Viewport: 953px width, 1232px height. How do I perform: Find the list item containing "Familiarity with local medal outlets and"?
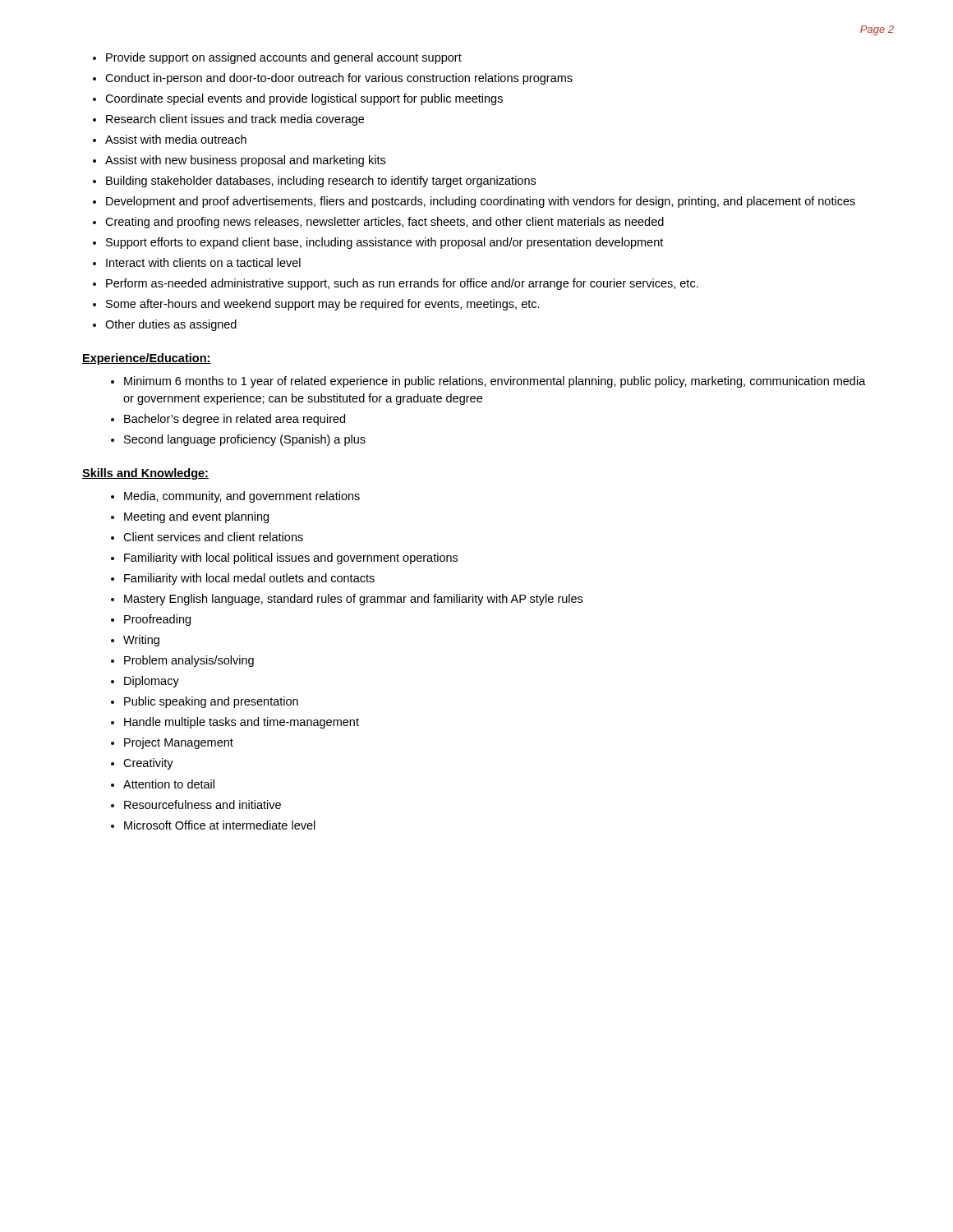pos(243,579)
